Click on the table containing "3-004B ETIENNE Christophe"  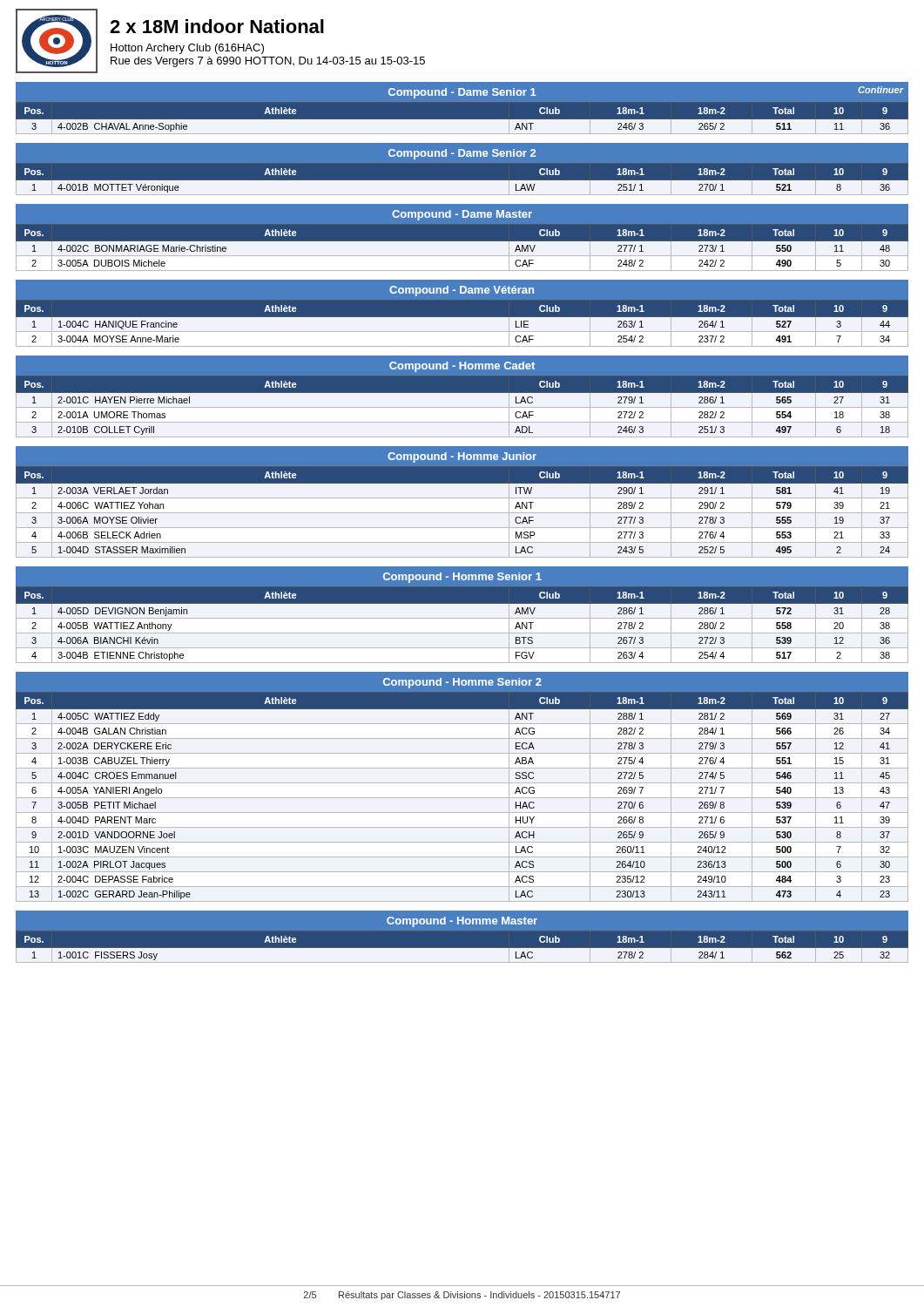[462, 625]
